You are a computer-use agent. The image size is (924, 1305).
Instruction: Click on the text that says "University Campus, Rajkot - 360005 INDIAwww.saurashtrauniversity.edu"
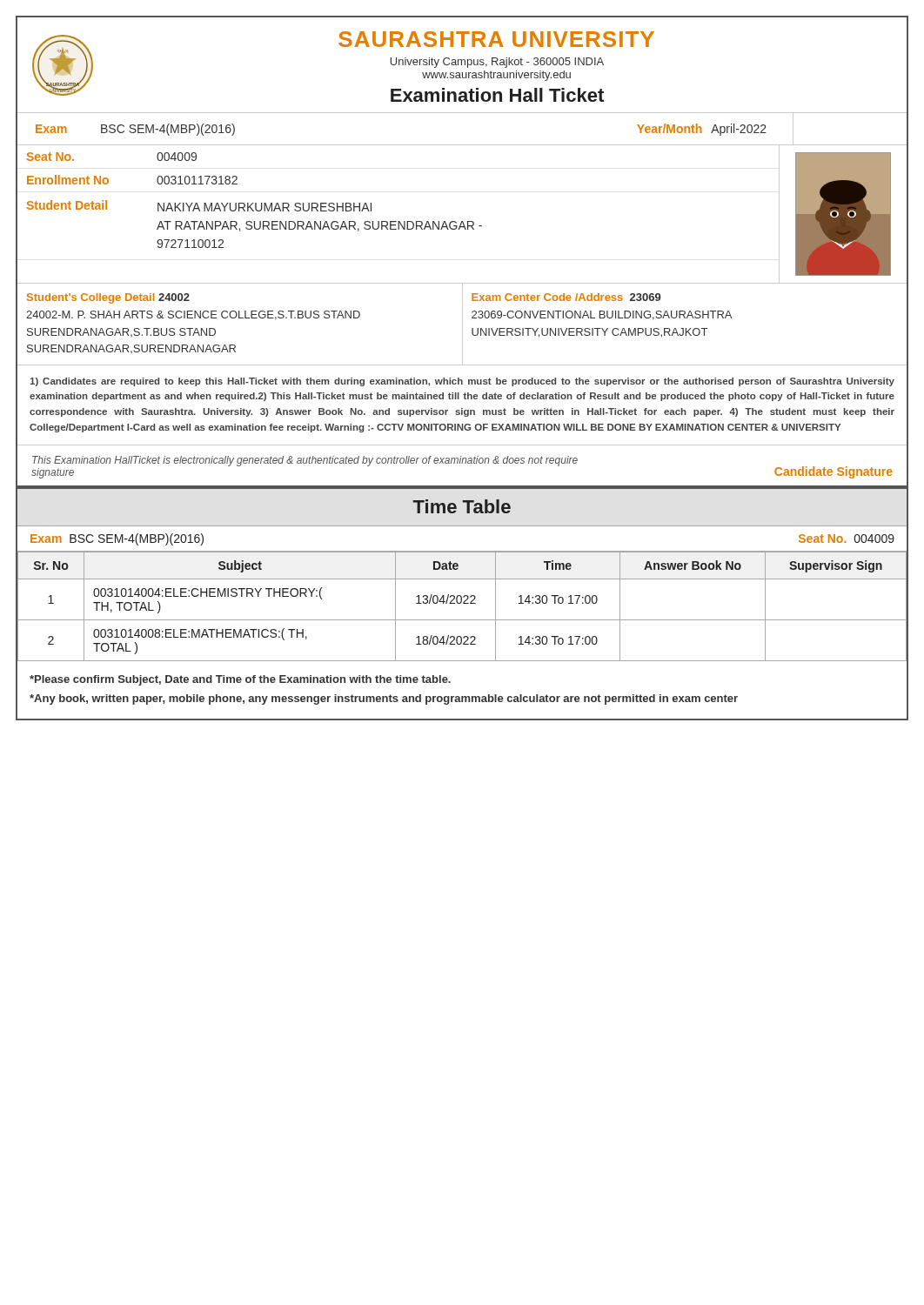497,68
